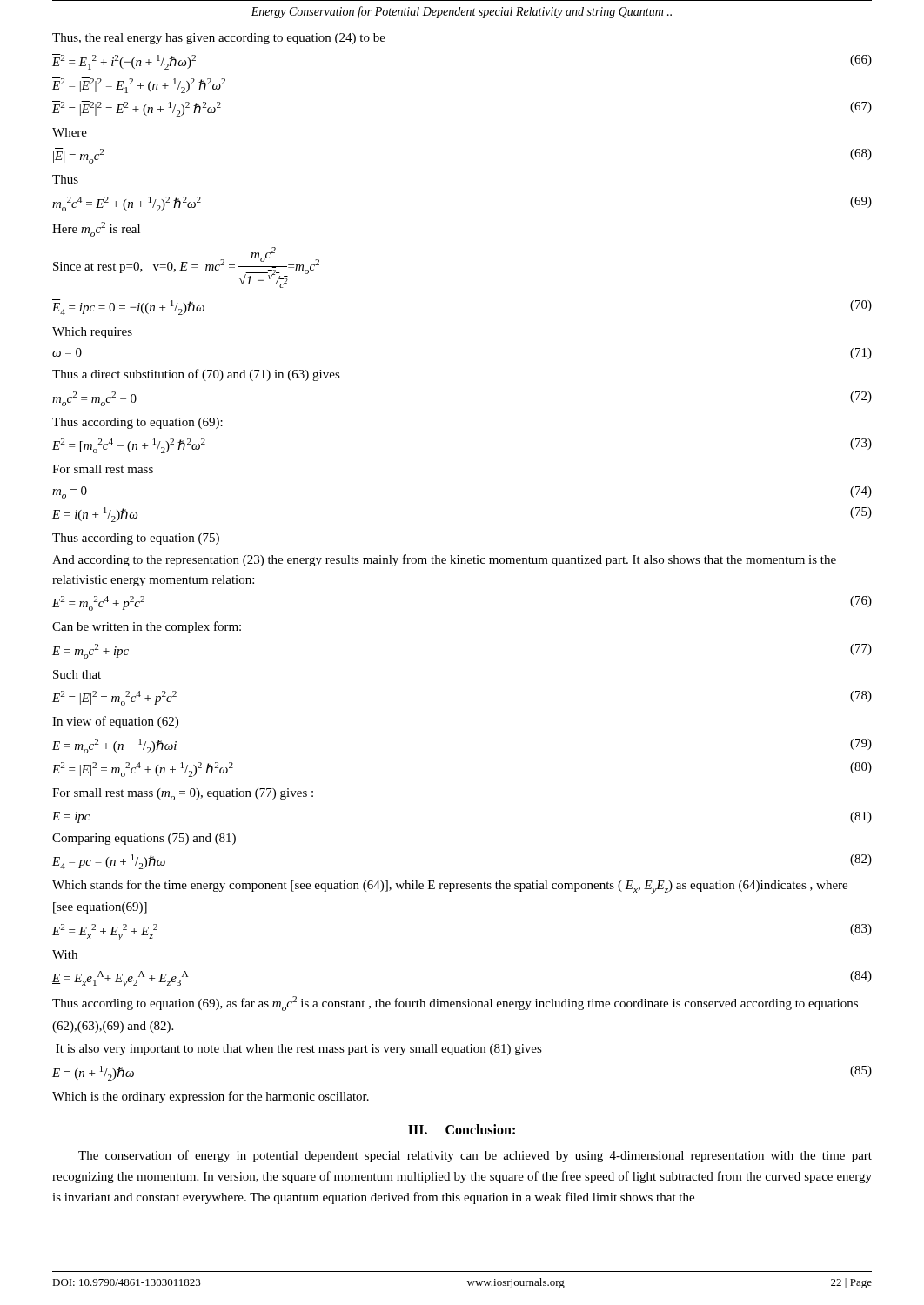Locate the text block that says "And according to the representation (23) the"
Image resolution: width=924 pixels, height=1305 pixels.
click(444, 570)
